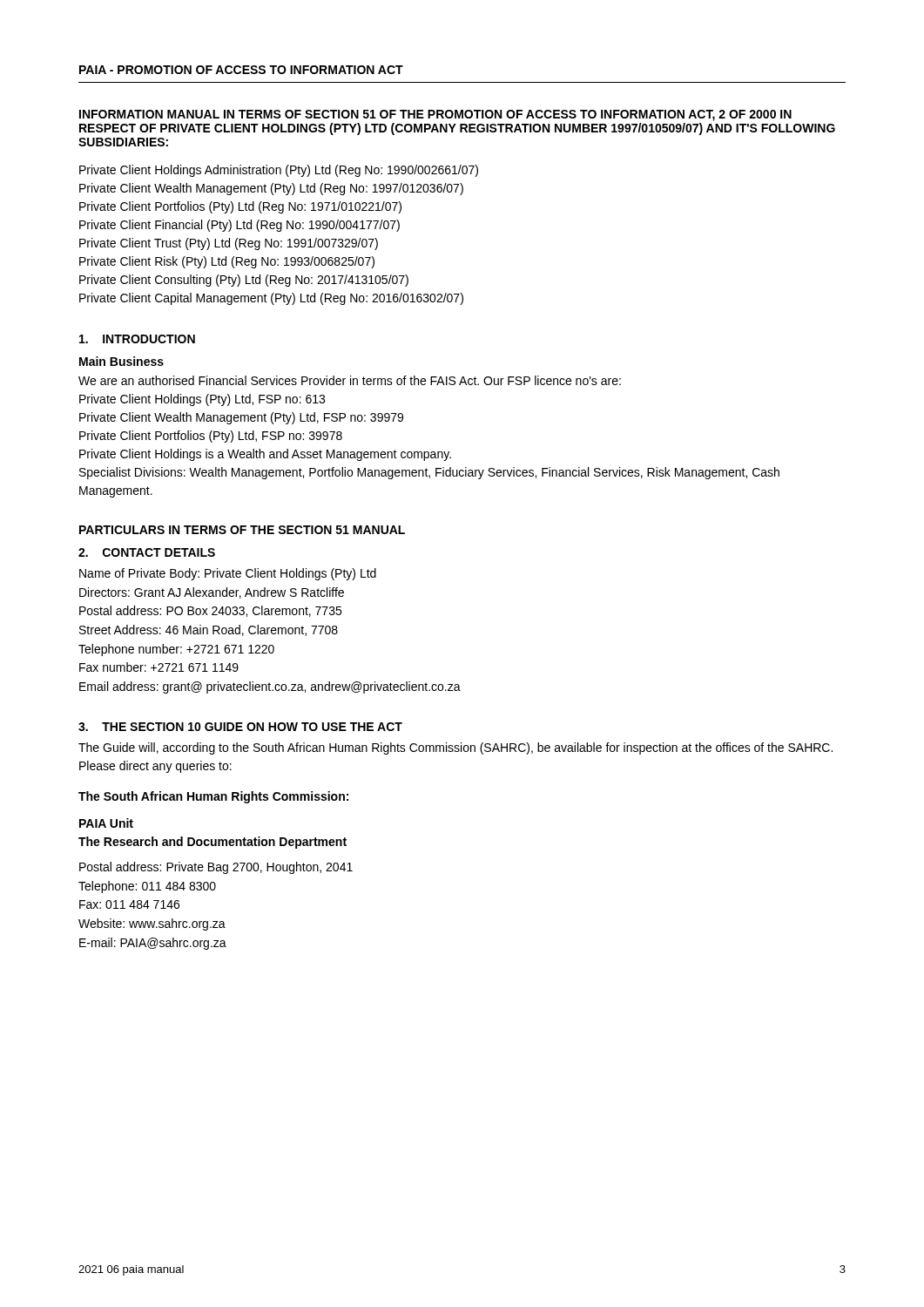
Task: Locate the section header that reads "Main Business"
Action: point(121,362)
